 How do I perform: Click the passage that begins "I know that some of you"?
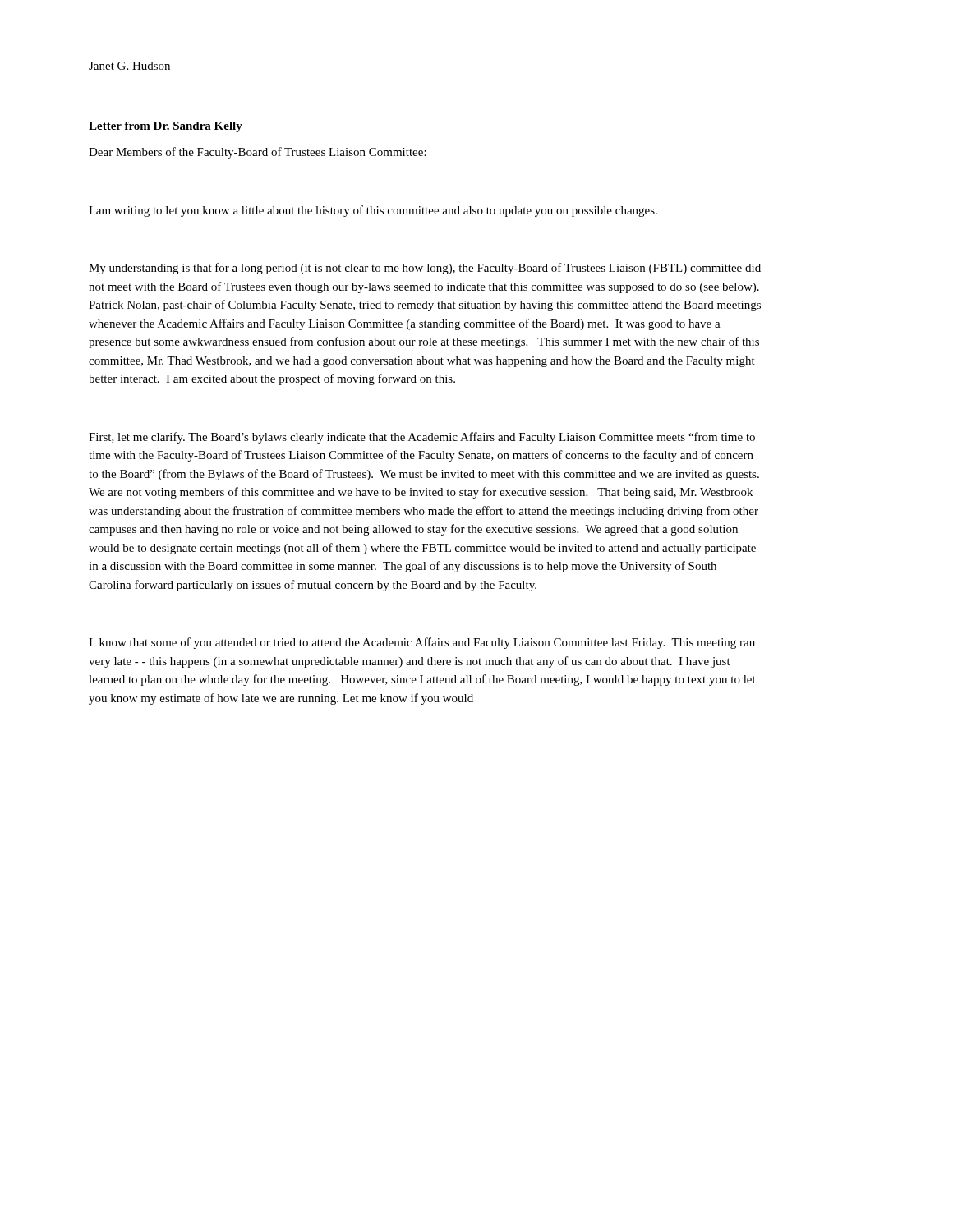click(x=422, y=670)
